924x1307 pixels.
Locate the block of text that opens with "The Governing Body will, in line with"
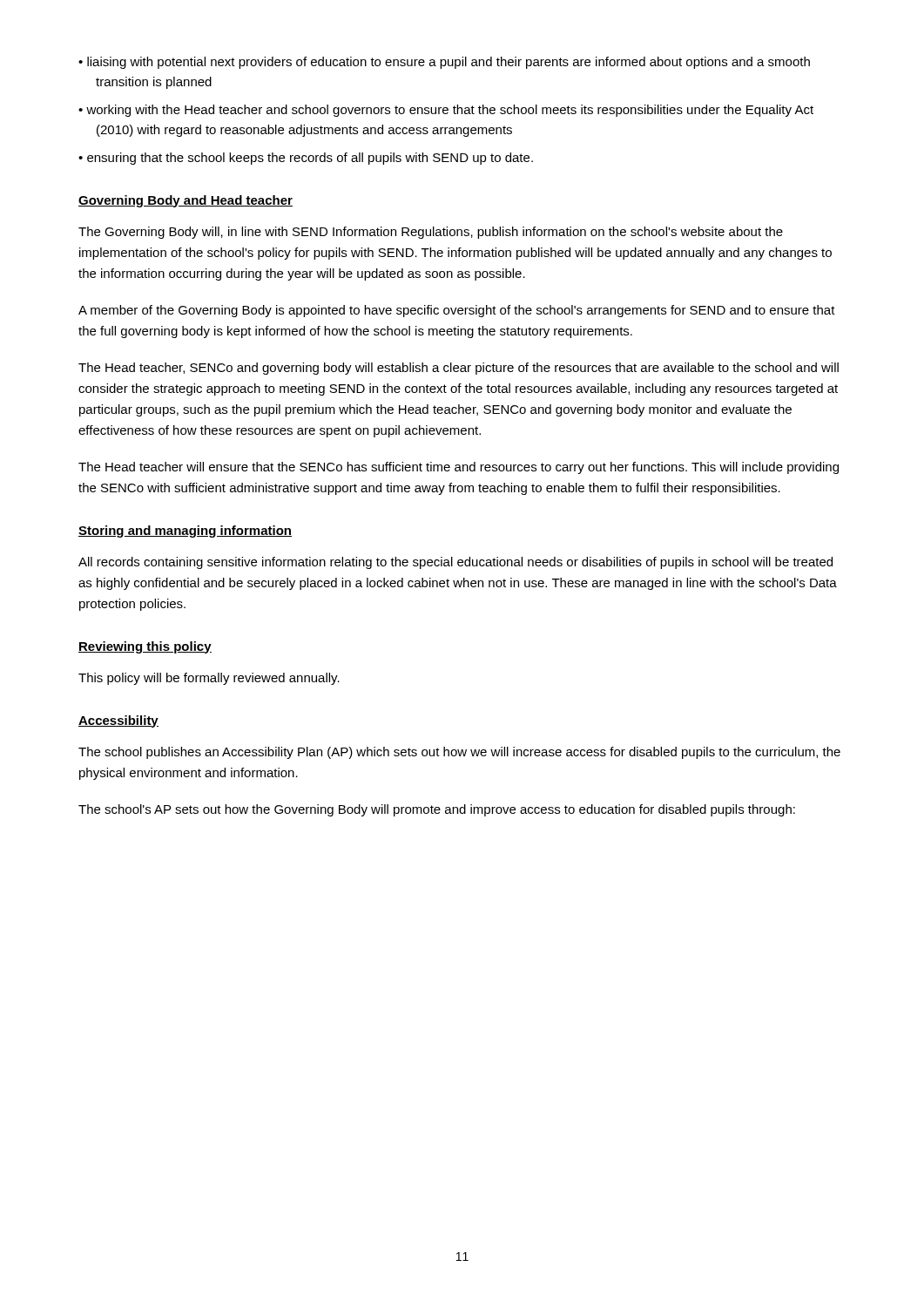point(455,252)
